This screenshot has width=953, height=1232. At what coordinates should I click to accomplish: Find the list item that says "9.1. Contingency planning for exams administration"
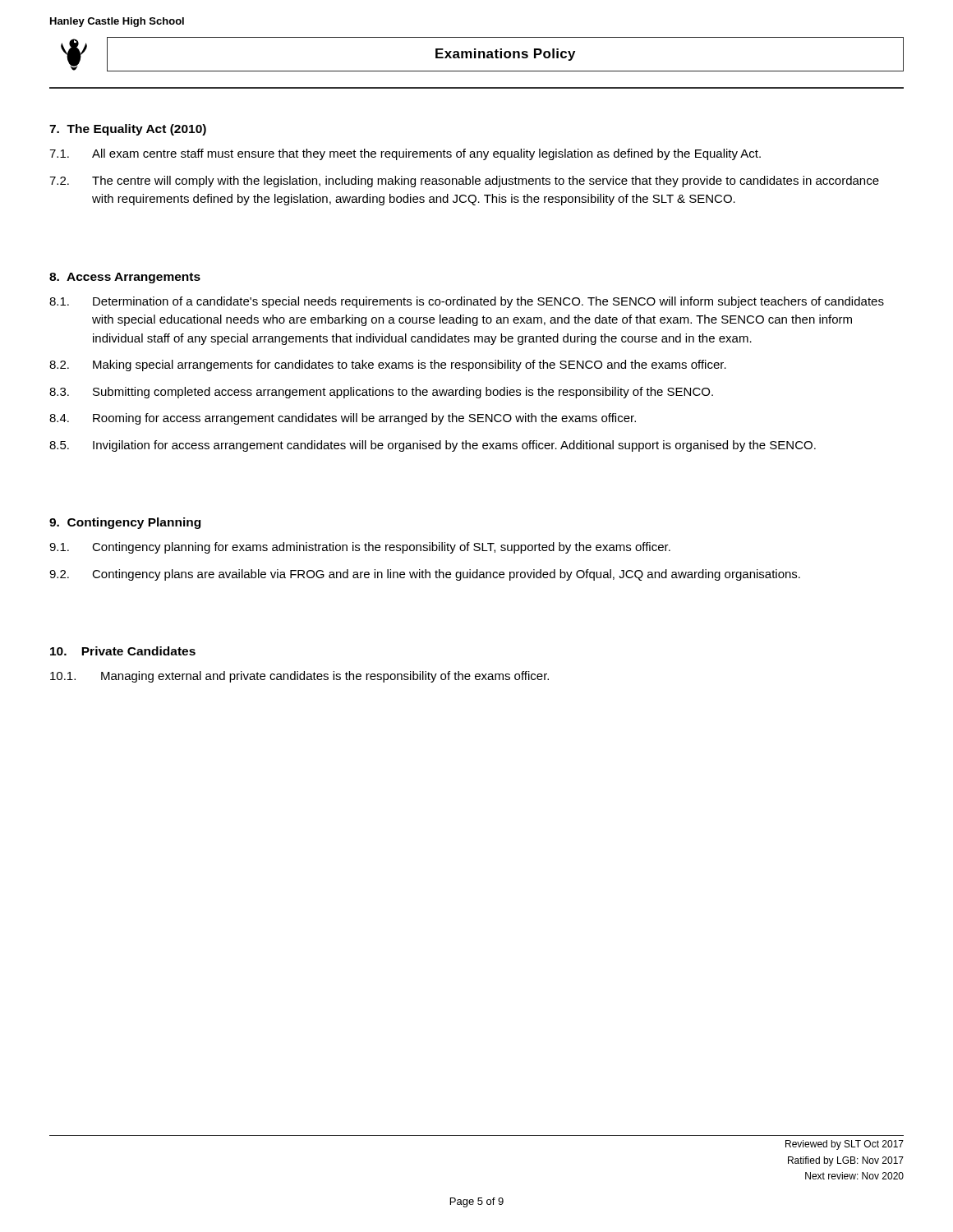(x=476, y=547)
